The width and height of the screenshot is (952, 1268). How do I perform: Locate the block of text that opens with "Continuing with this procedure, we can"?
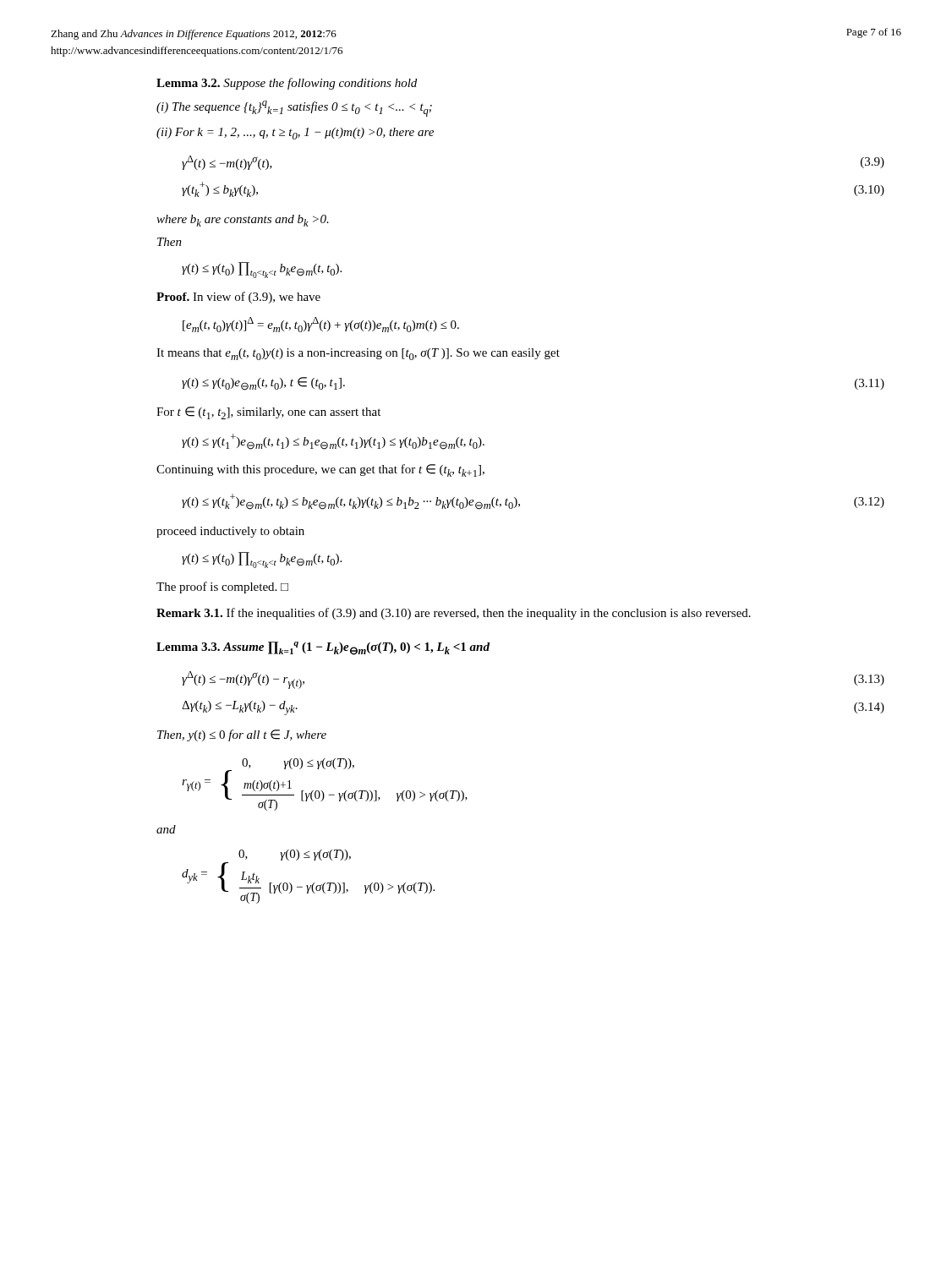tap(321, 471)
